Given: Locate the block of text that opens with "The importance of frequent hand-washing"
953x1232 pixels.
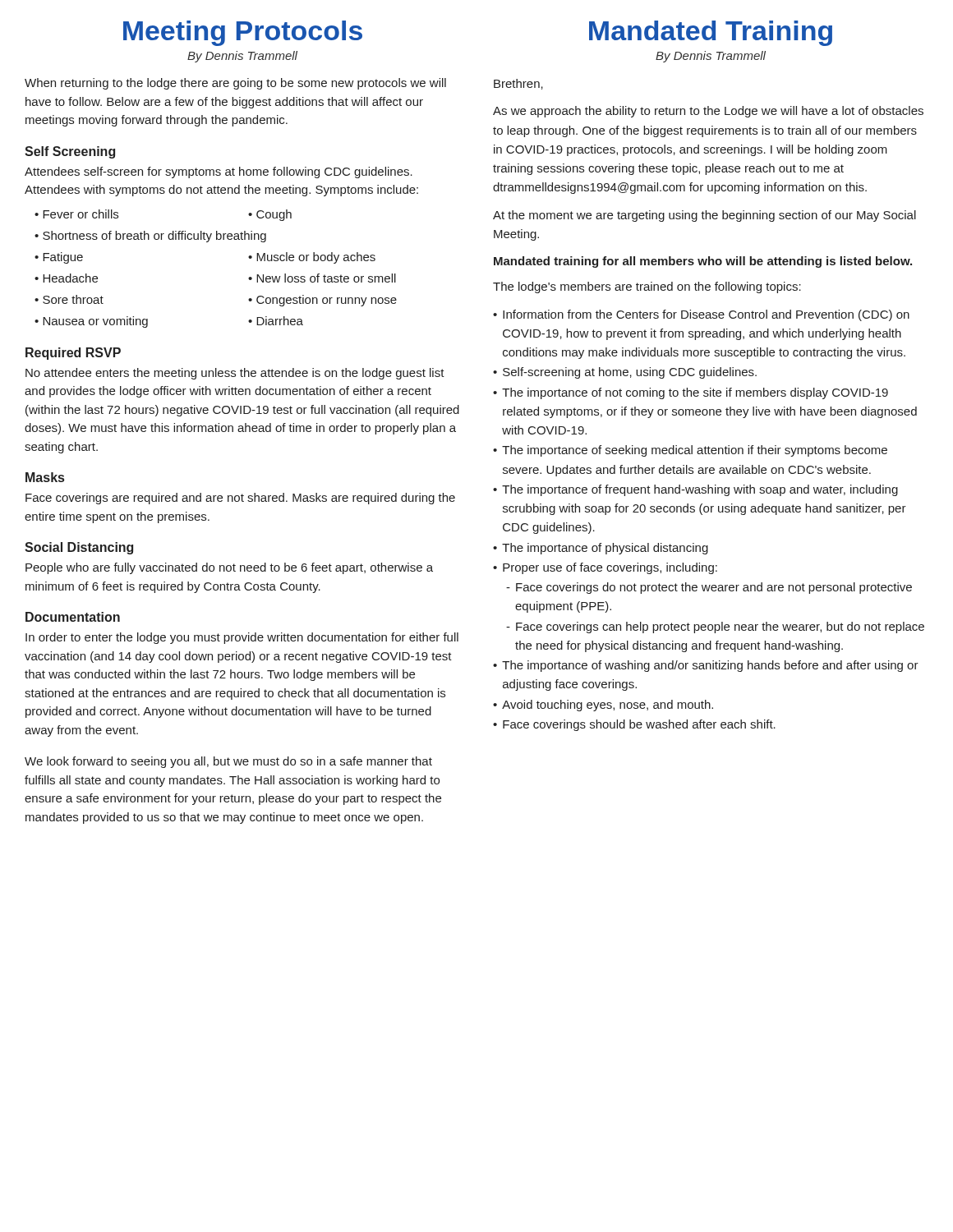Looking at the screenshot, I should point(711,508).
